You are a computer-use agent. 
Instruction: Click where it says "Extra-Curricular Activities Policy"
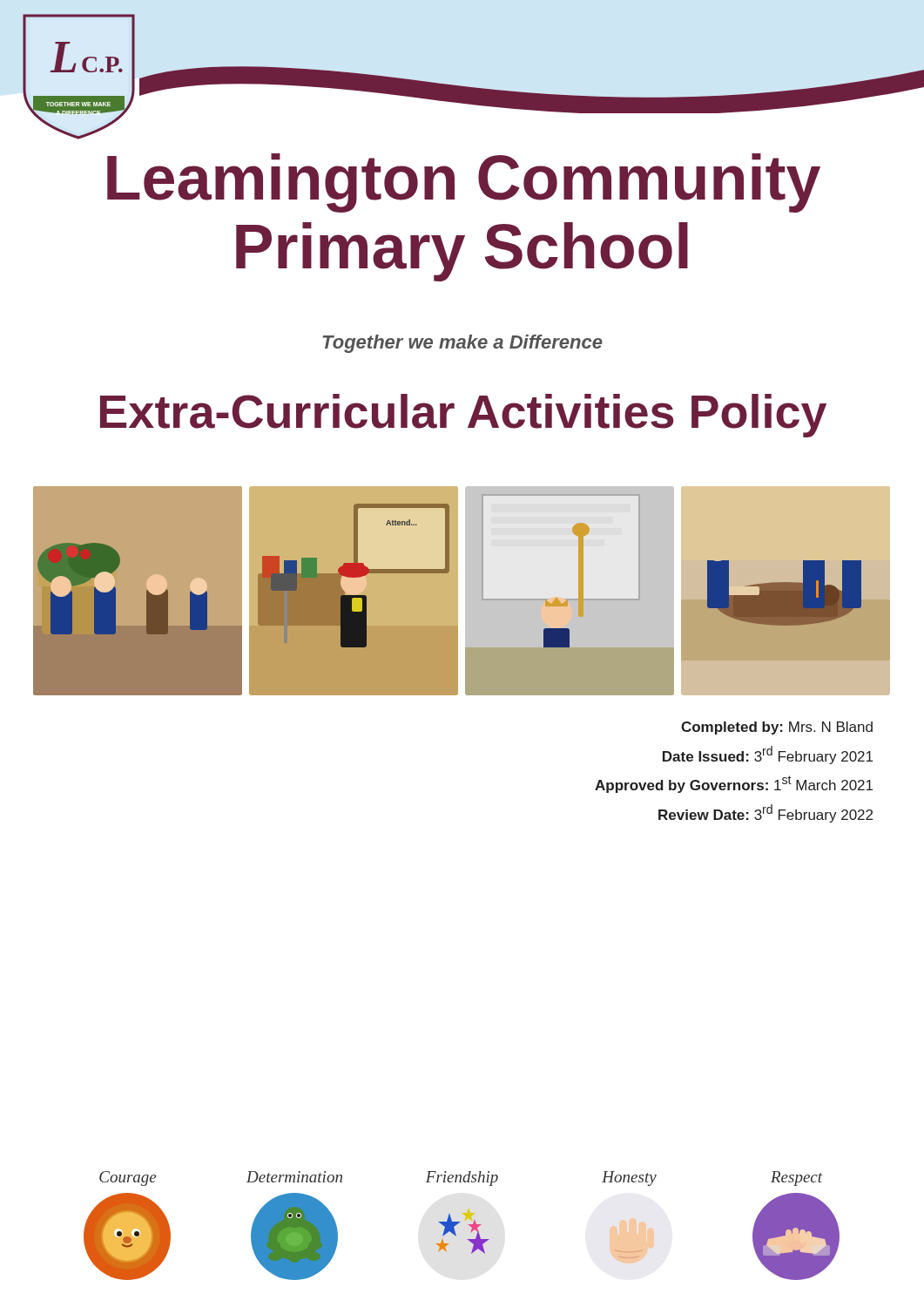tap(462, 412)
